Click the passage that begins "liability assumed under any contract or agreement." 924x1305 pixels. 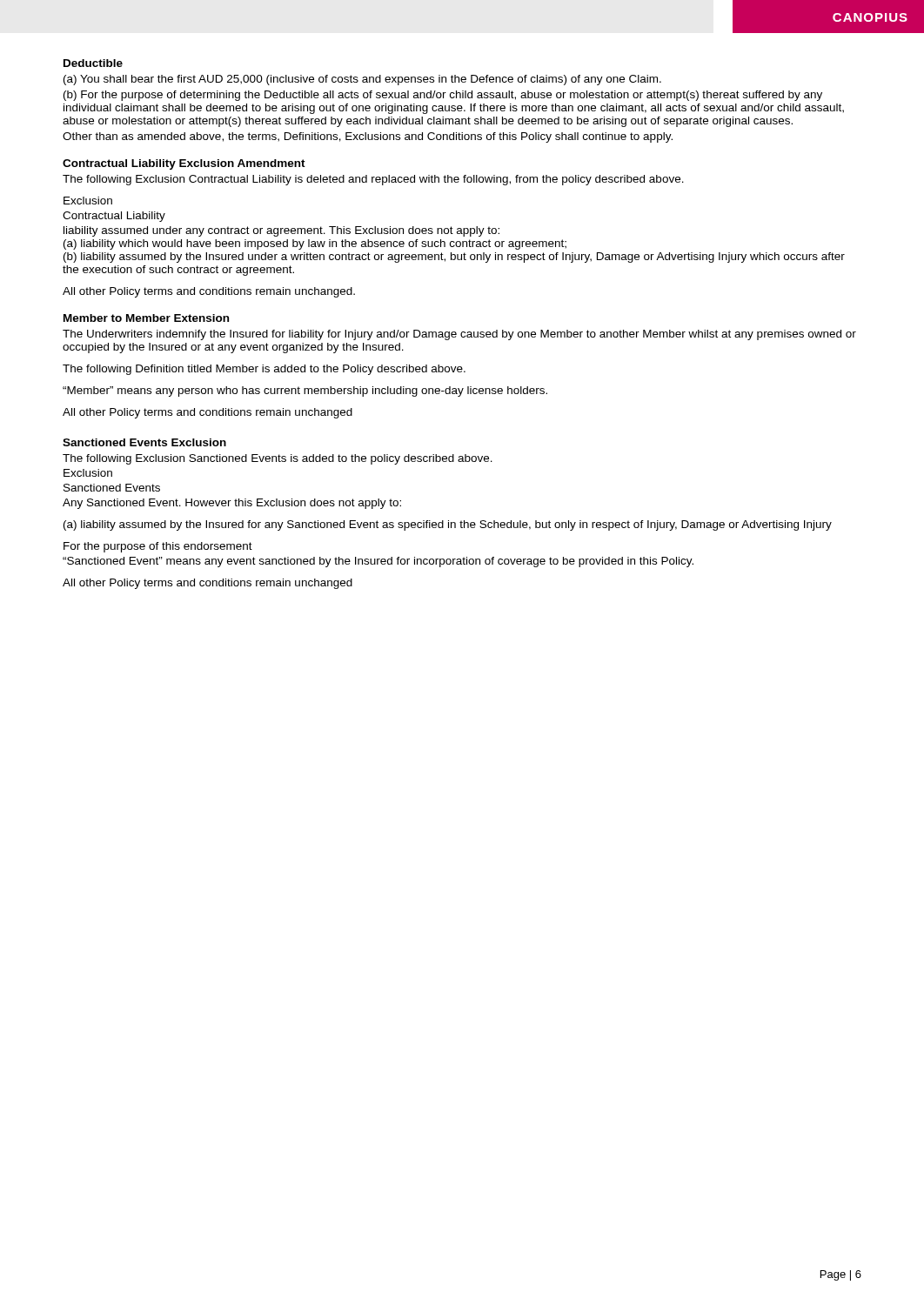(454, 250)
